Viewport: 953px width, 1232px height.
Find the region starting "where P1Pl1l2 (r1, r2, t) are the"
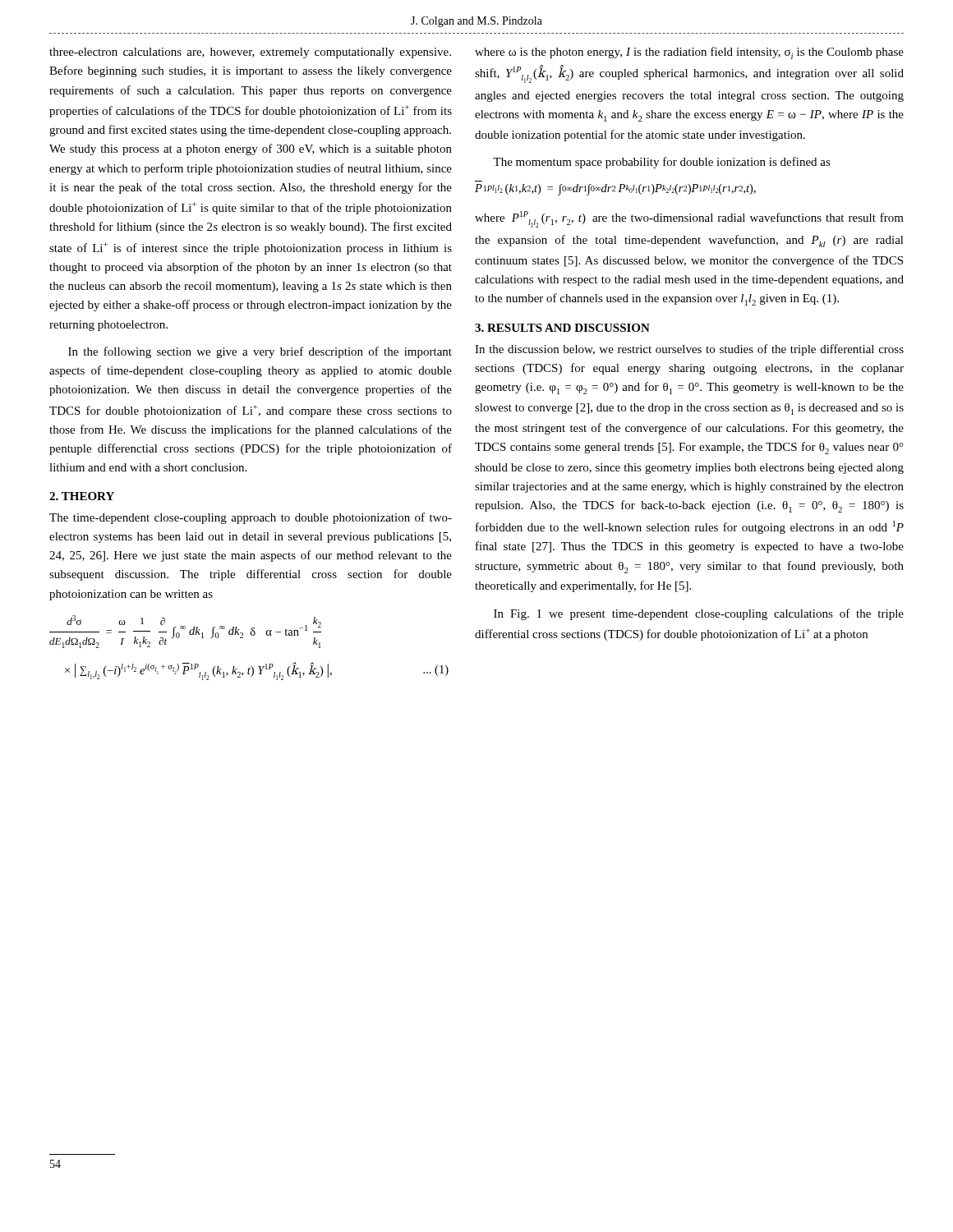click(689, 258)
